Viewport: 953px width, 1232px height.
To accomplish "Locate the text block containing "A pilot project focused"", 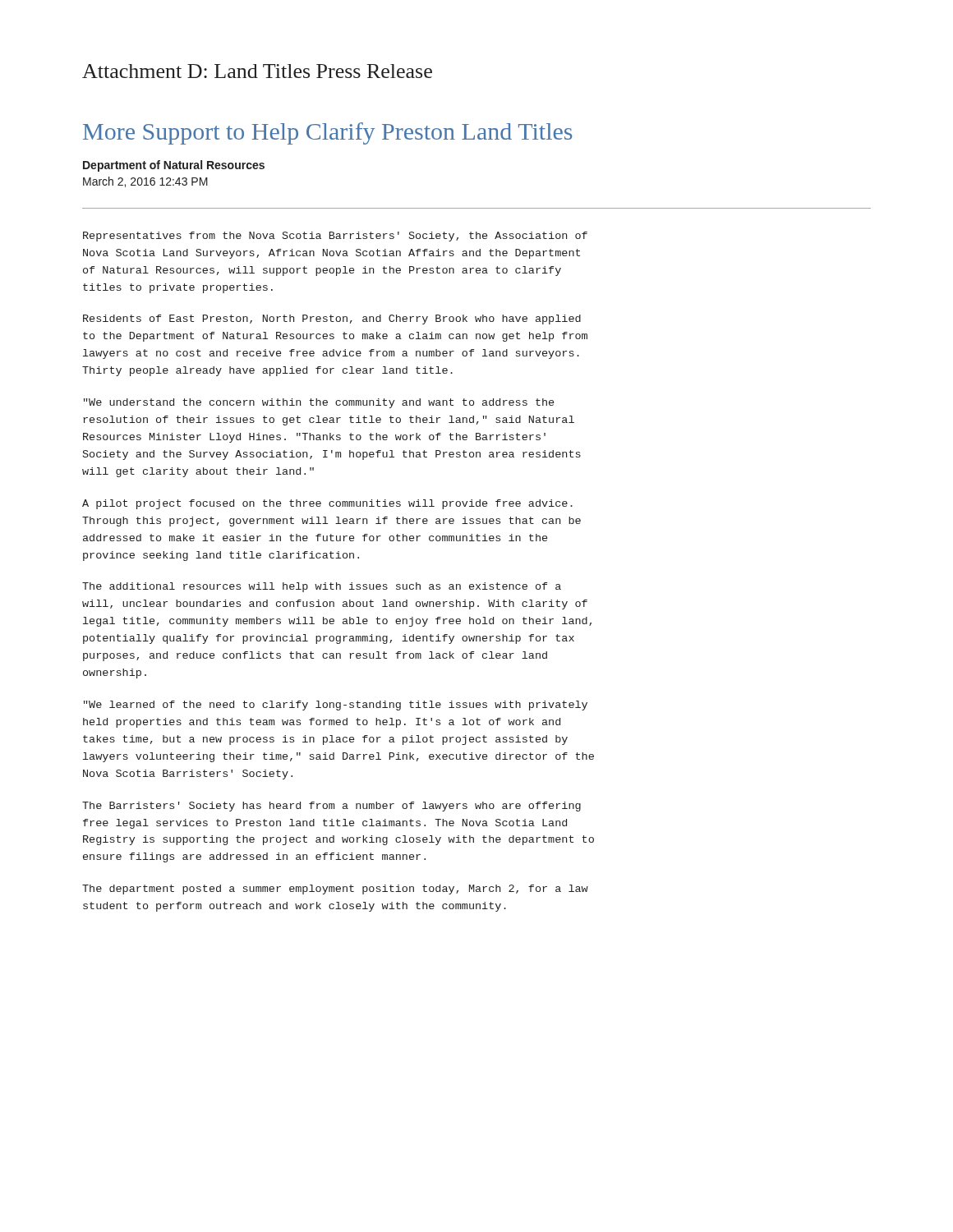I will point(476,530).
